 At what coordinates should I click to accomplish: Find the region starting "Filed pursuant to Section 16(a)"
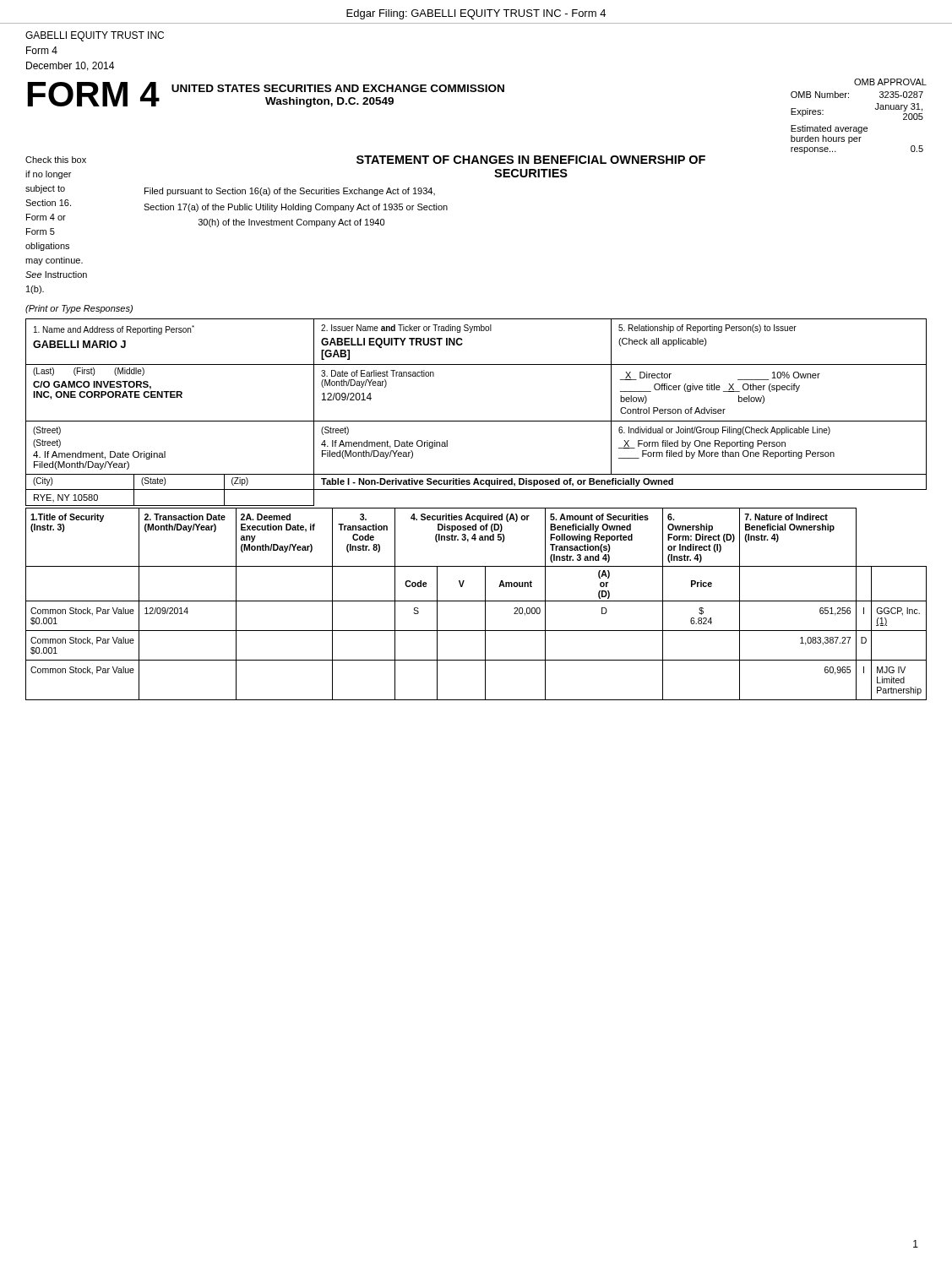(296, 207)
